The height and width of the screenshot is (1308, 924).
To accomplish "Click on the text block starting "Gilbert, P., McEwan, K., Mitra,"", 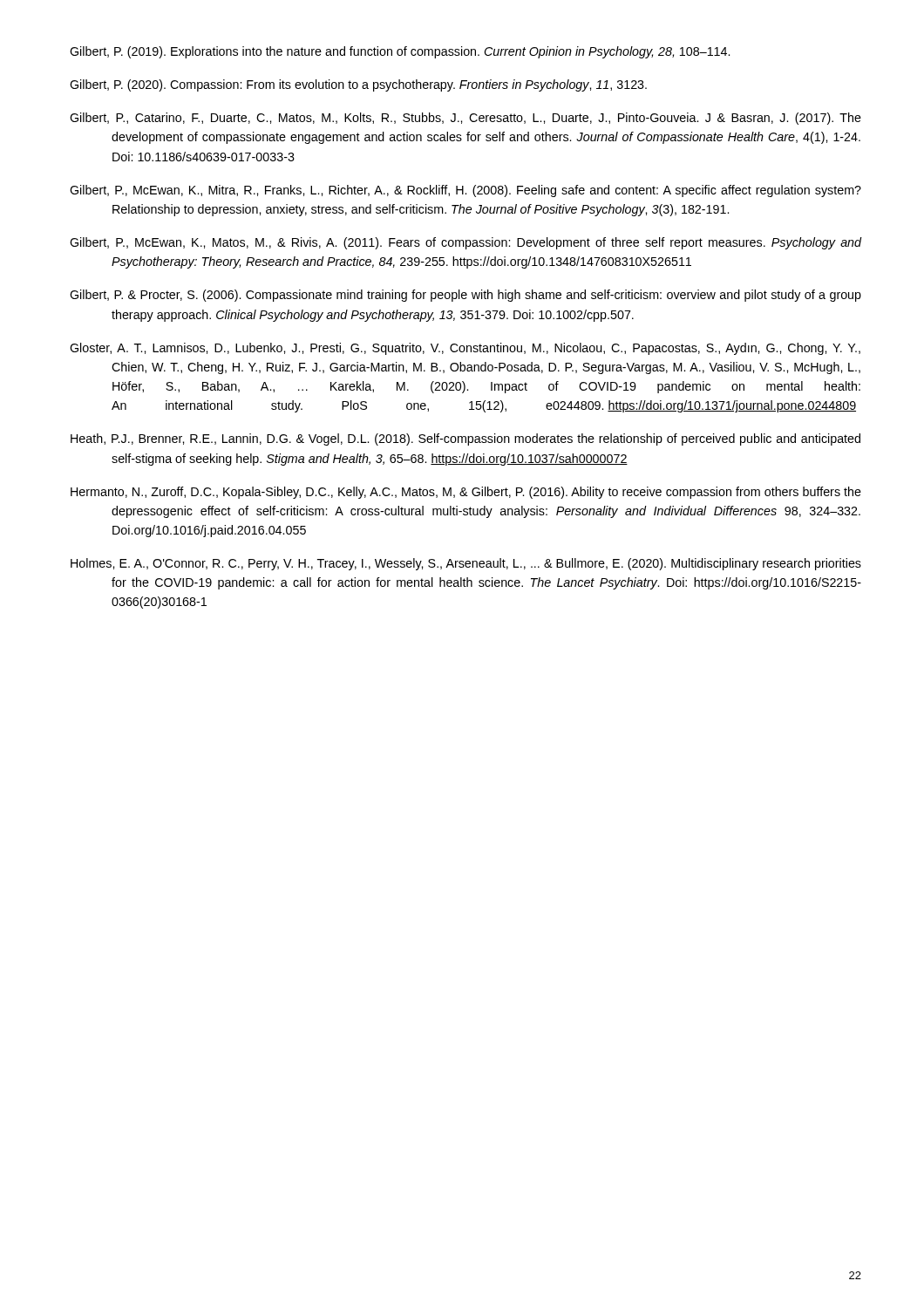I will [466, 200].
